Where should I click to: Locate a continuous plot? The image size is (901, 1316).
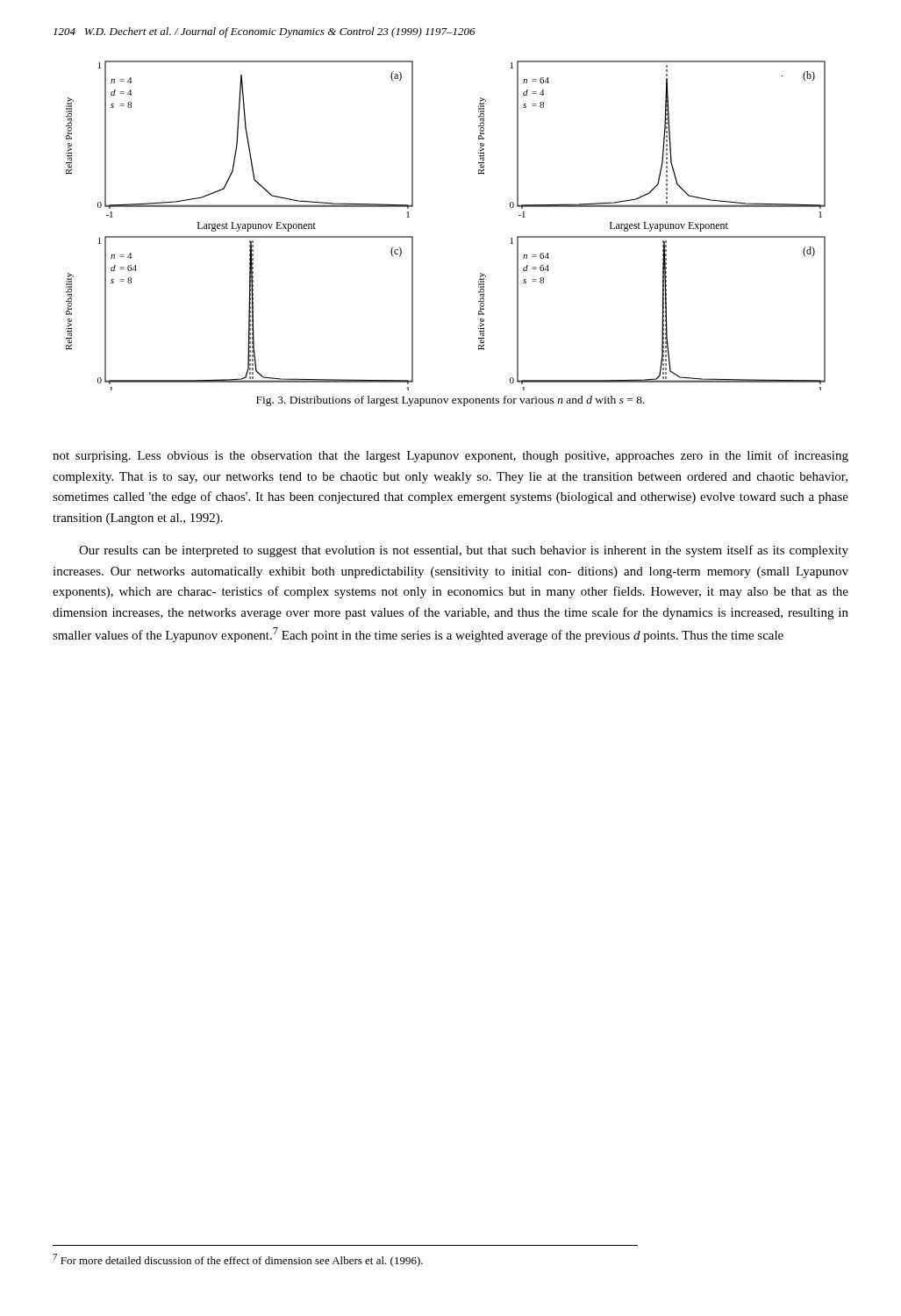(x=450, y=219)
